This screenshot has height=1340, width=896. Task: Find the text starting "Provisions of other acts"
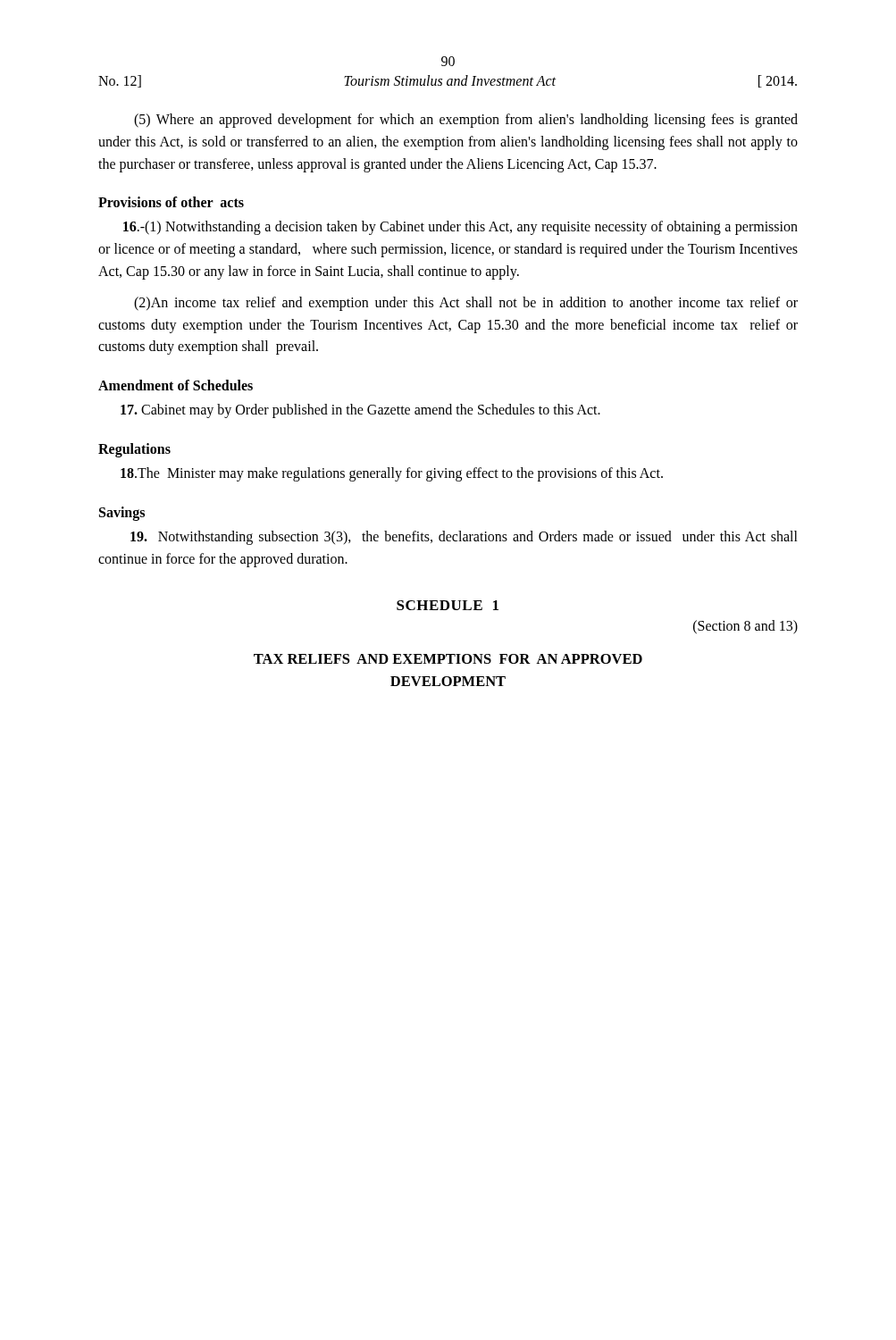[x=171, y=203]
